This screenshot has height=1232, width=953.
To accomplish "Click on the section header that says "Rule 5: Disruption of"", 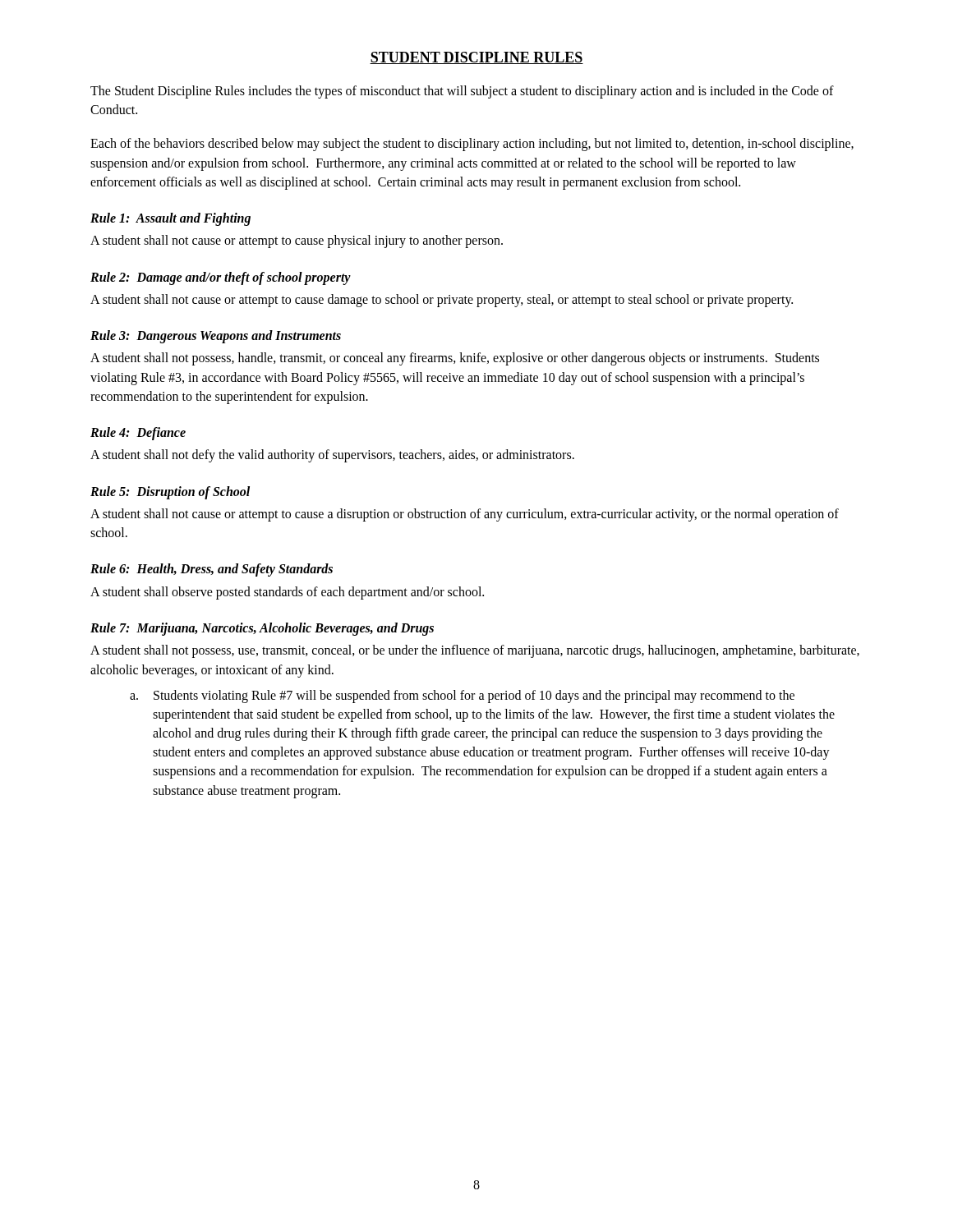I will point(170,491).
